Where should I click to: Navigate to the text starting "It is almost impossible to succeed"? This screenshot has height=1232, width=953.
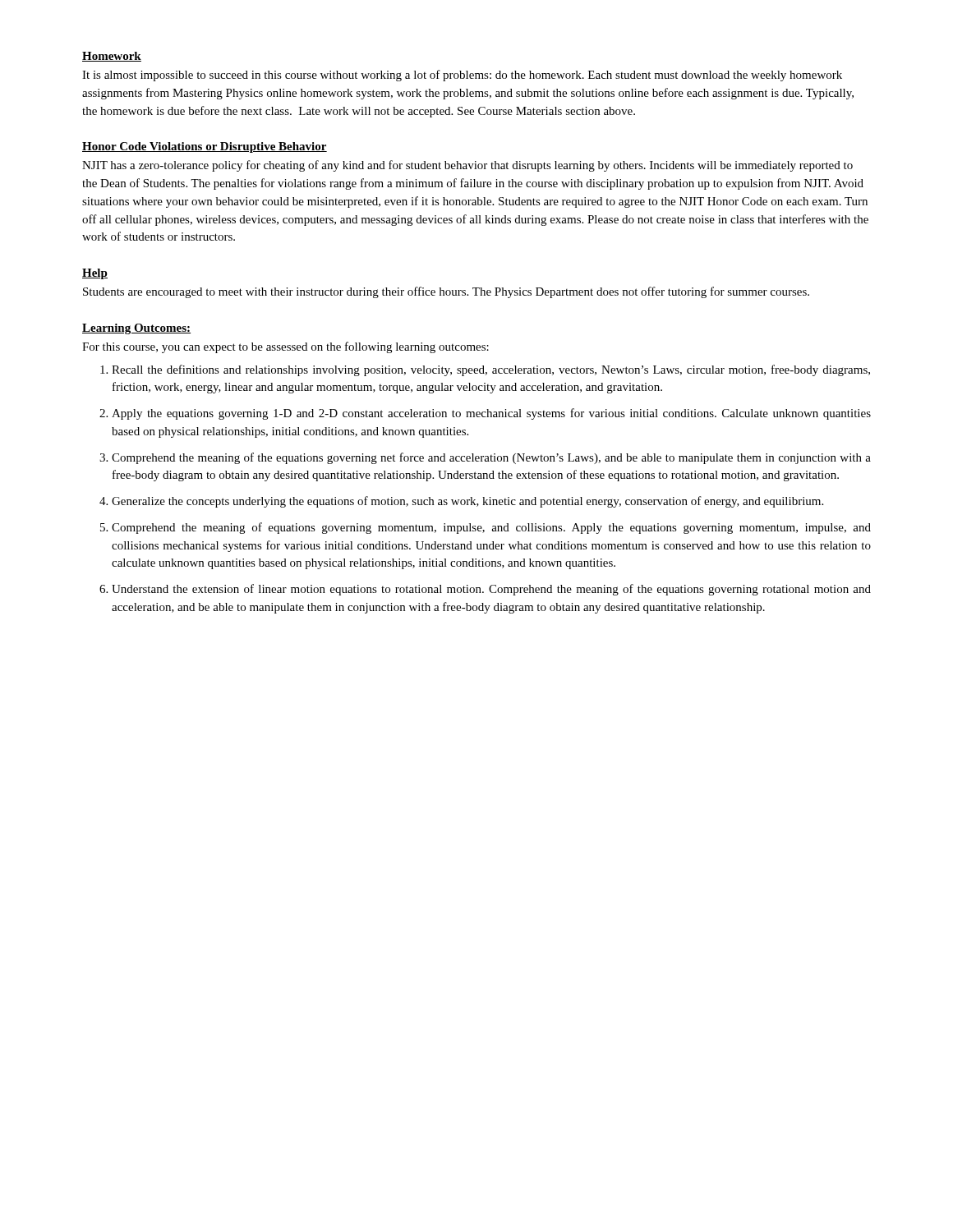tap(468, 93)
